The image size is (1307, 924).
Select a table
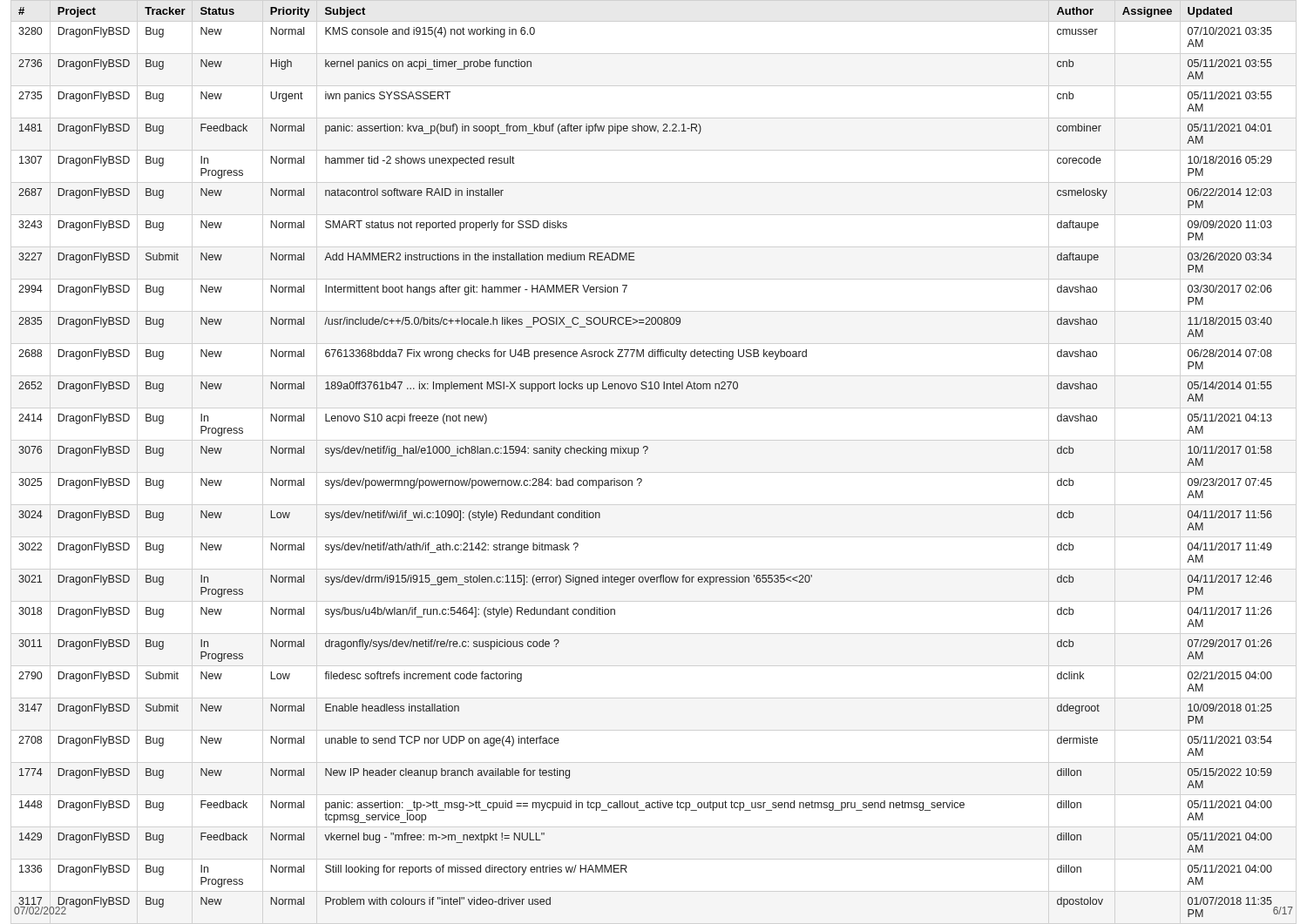(x=654, y=462)
